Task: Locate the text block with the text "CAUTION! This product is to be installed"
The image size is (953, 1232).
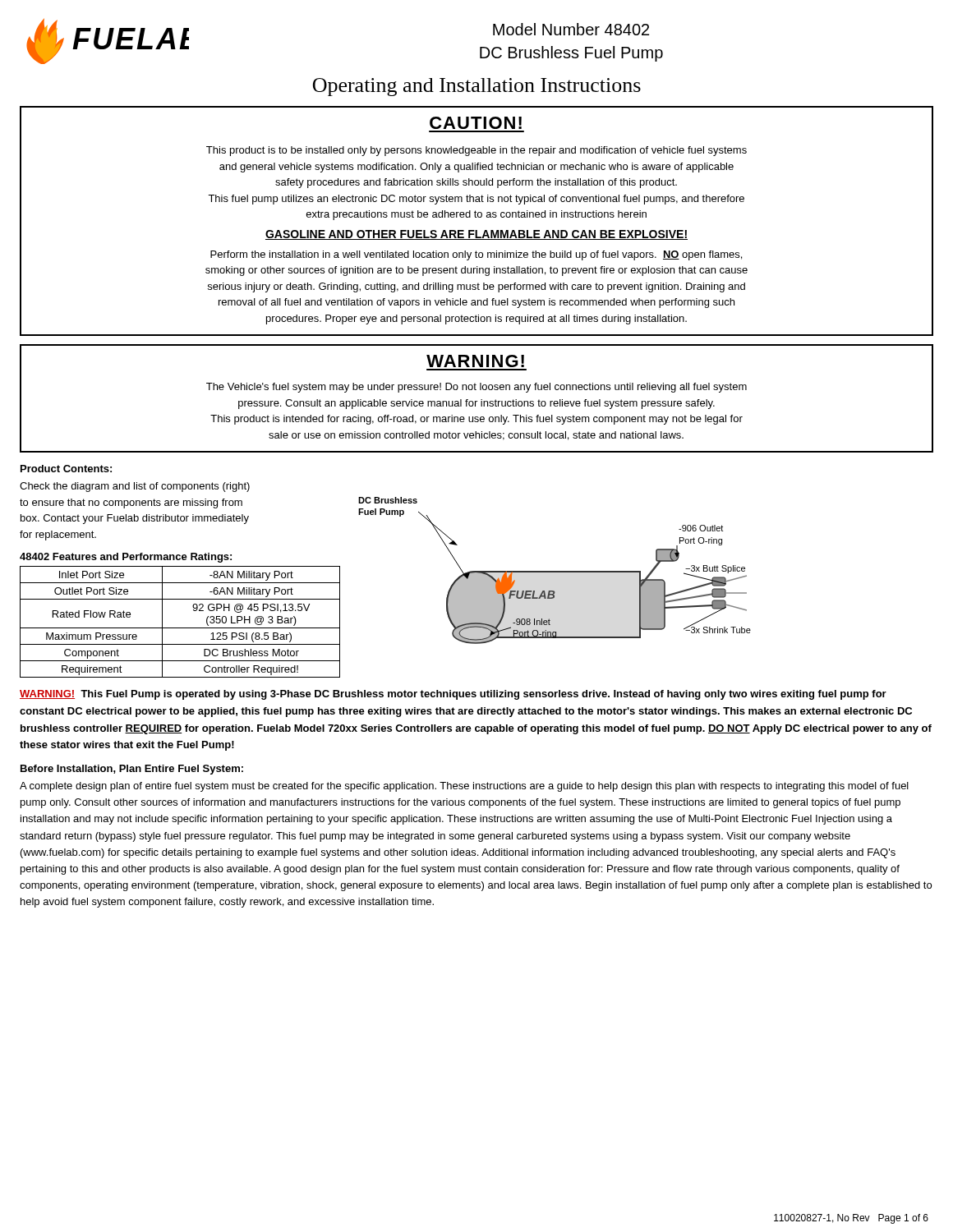Action: pos(476,221)
